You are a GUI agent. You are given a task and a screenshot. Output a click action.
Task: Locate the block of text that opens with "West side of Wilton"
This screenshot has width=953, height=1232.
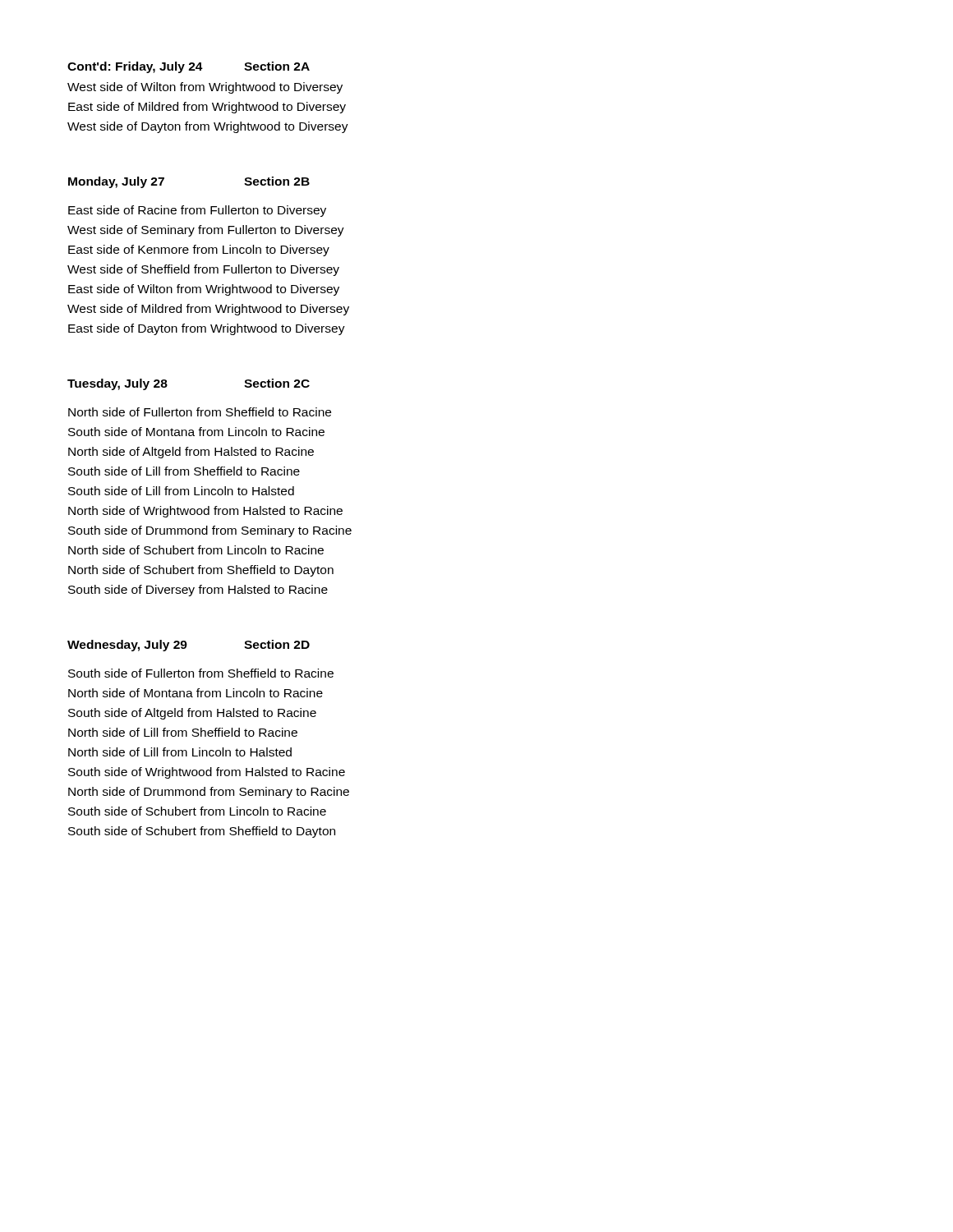pyautogui.click(x=205, y=87)
